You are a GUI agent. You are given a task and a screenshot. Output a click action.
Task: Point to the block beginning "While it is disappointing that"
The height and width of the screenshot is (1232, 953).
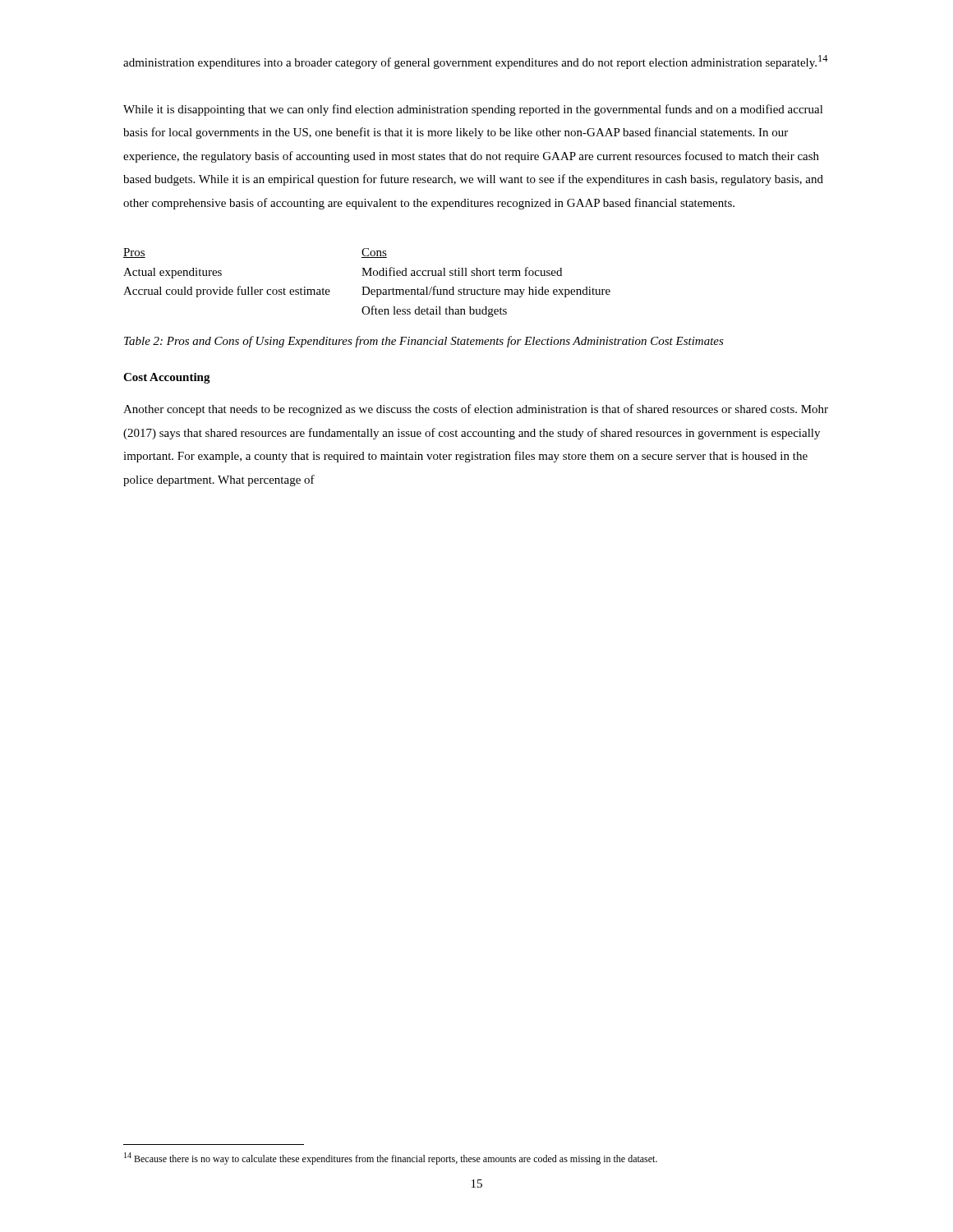tap(476, 156)
